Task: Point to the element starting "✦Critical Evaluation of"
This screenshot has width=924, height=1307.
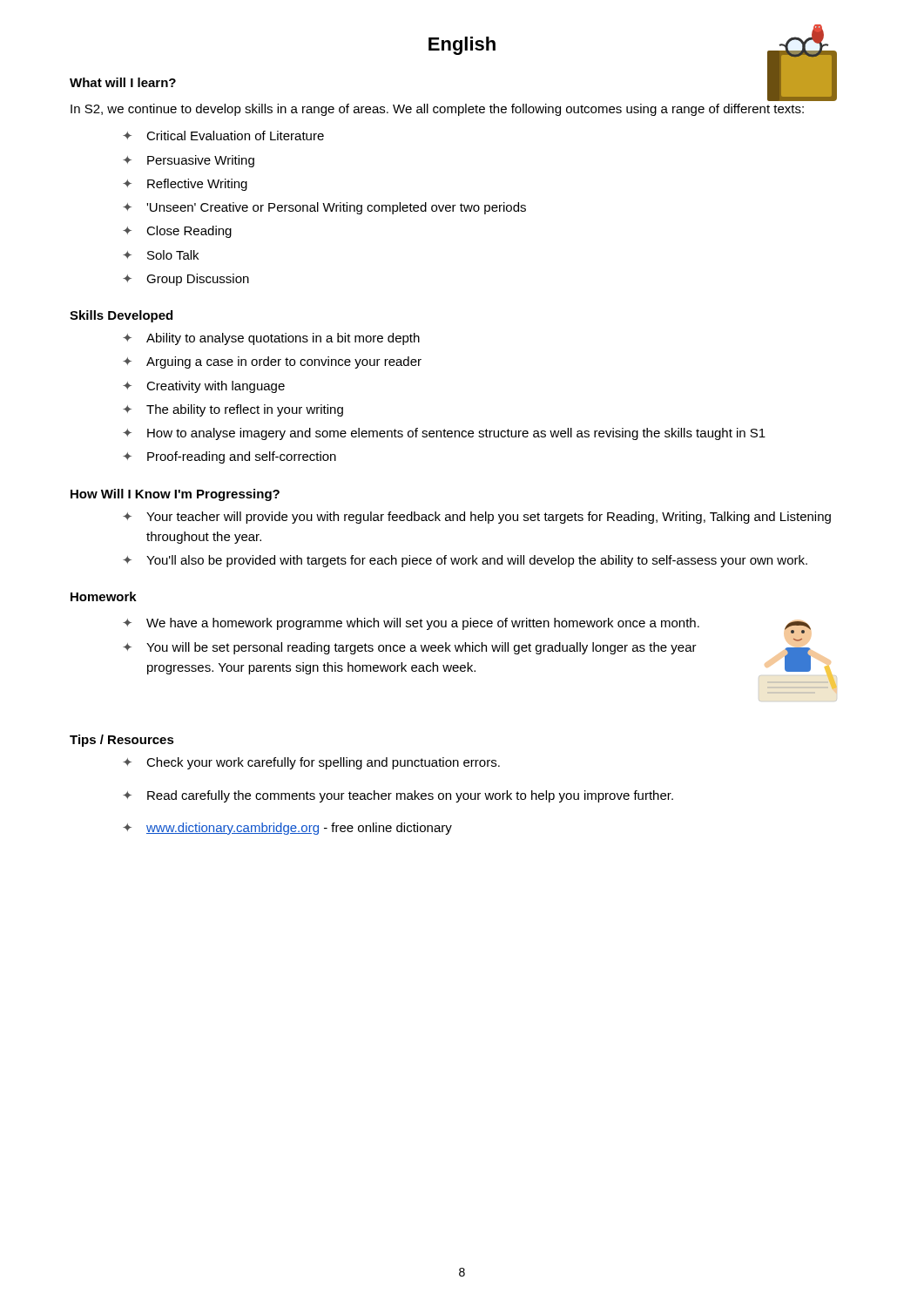Action: point(223,135)
